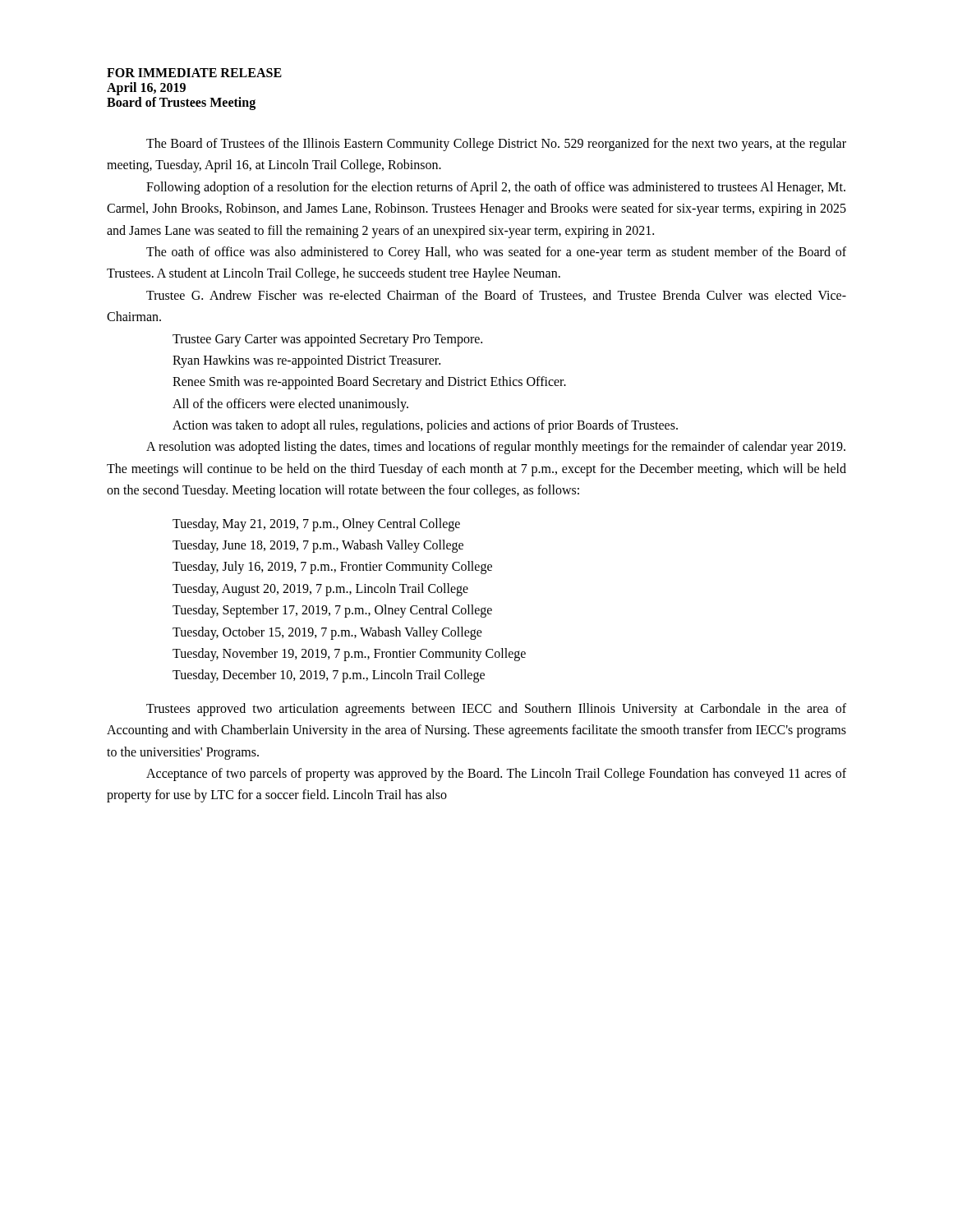Find the block on this page that starts "A resolution was adopted listing the"
953x1232 pixels.
tap(476, 469)
